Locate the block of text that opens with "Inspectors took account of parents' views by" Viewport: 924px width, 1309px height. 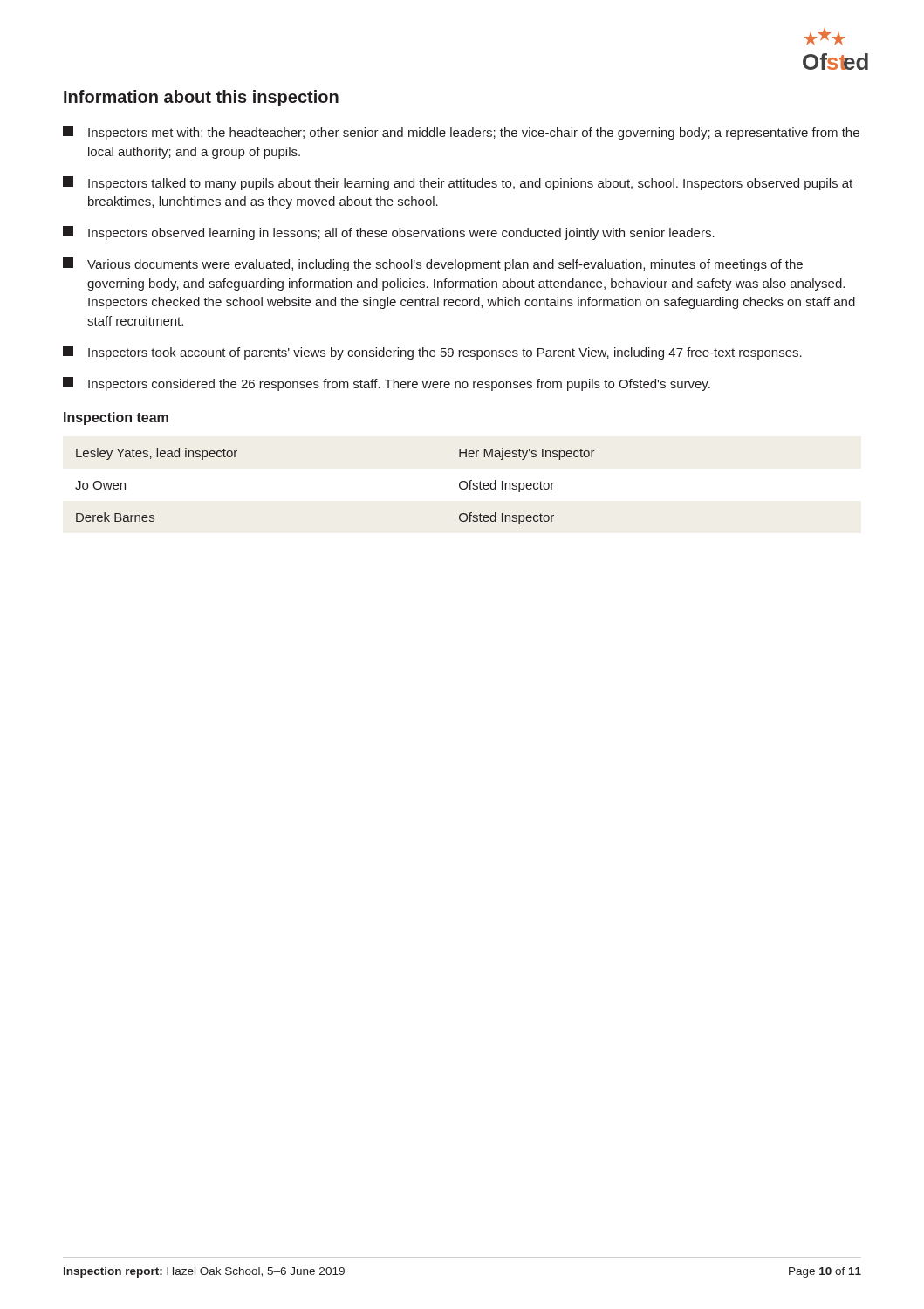point(462,352)
